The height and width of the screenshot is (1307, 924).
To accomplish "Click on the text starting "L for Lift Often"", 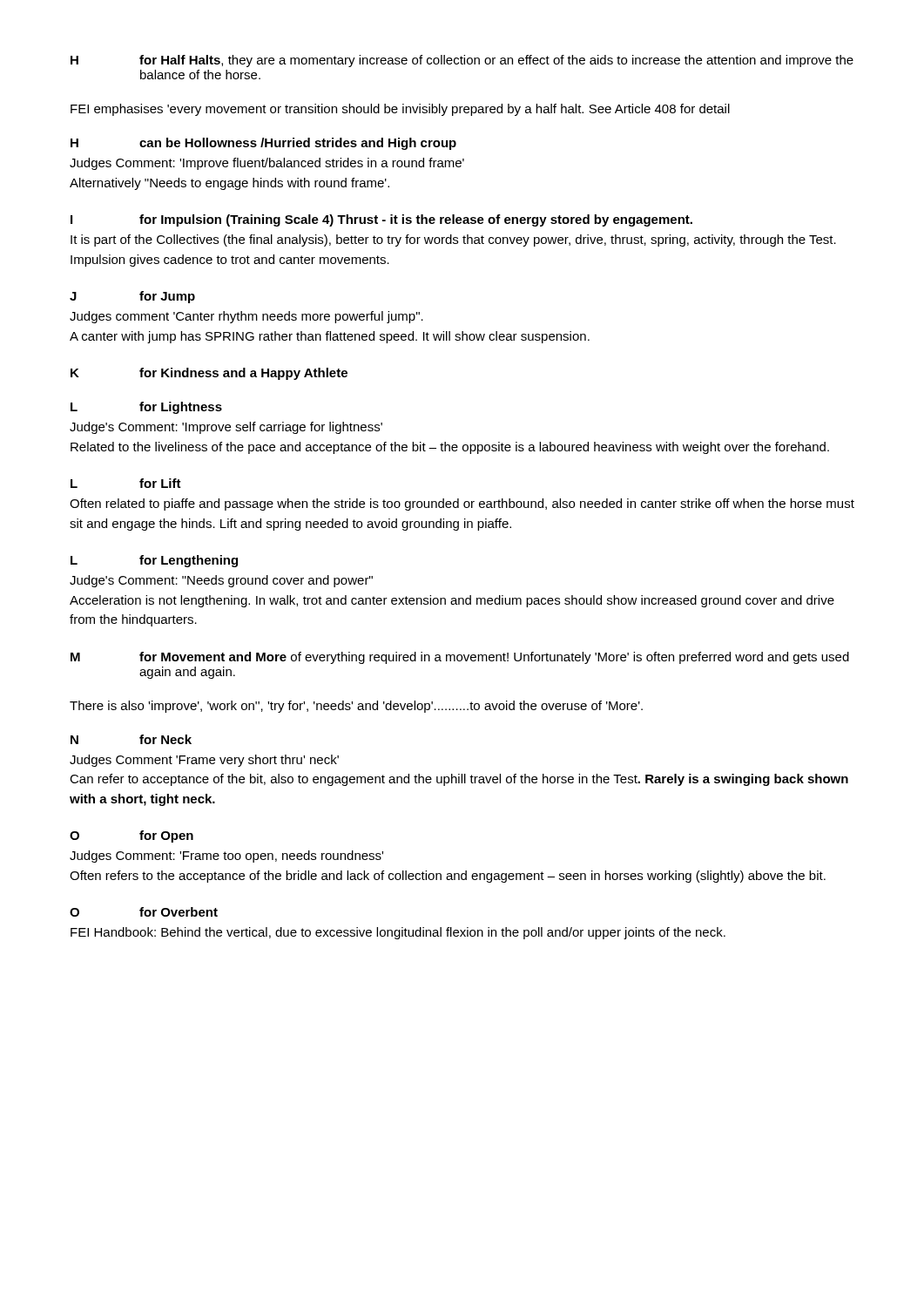I will click(462, 505).
